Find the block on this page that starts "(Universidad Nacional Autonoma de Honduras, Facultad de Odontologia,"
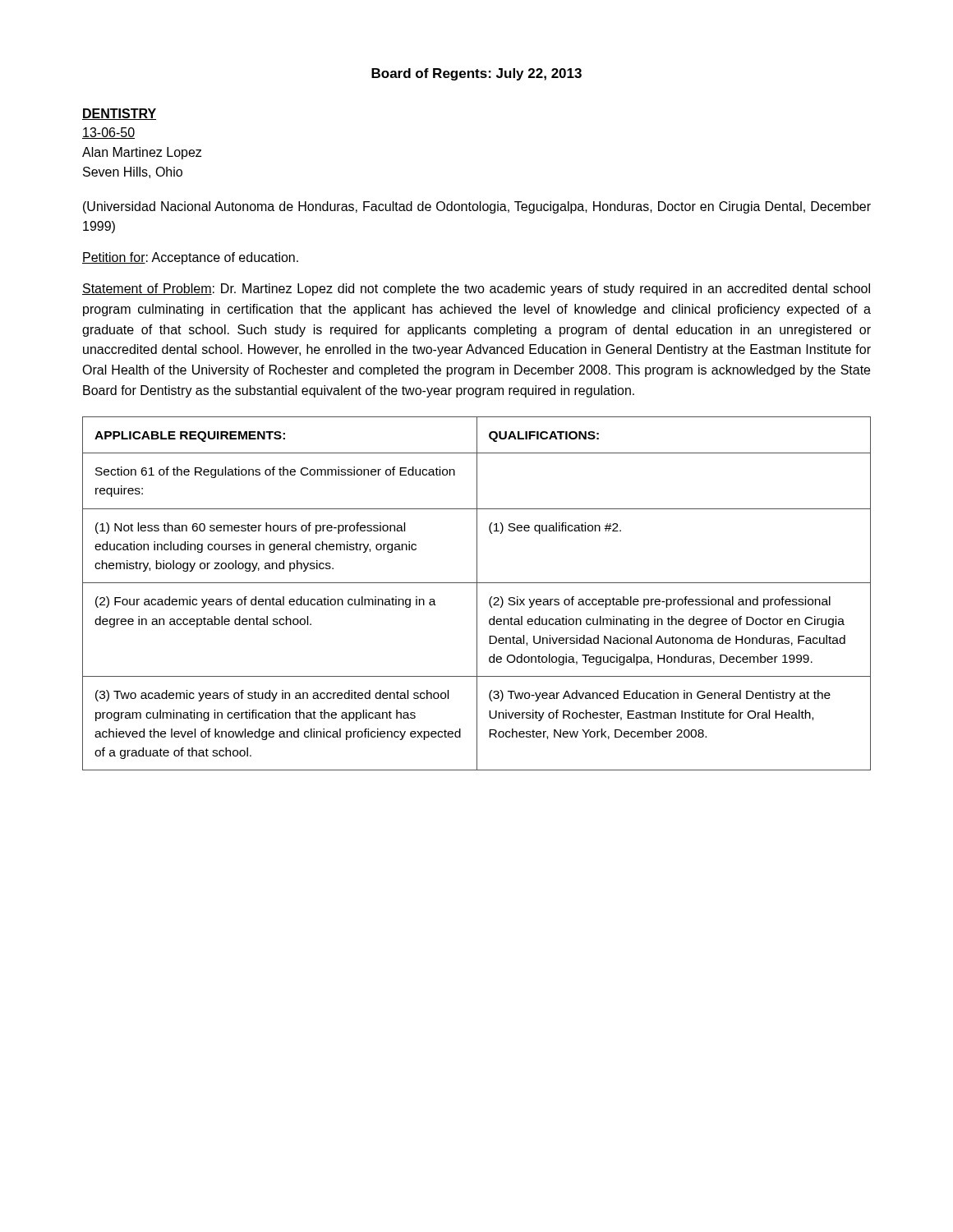This screenshot has width=953, height=1232. pos(476,216)
